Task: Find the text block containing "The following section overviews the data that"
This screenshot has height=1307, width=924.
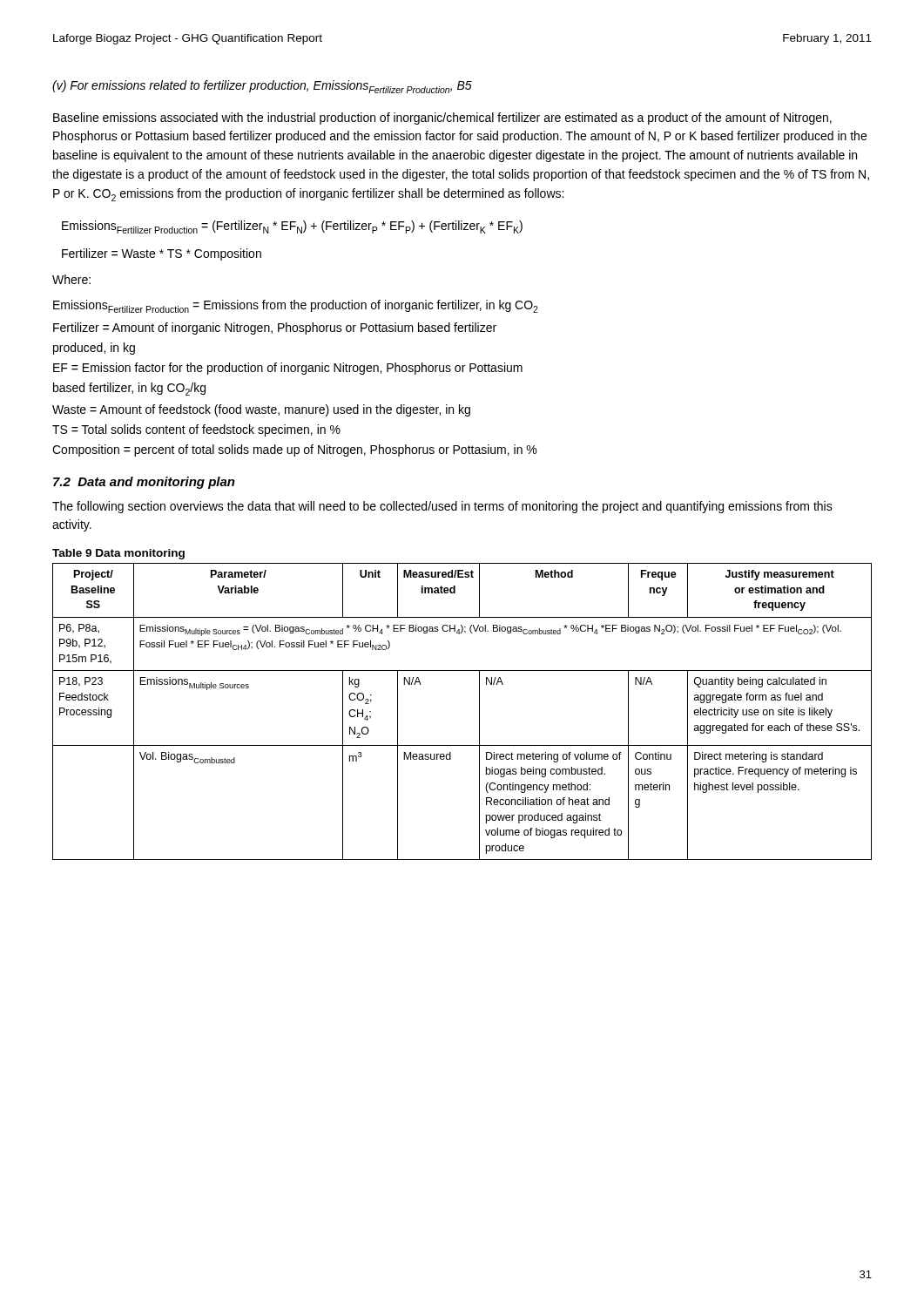Action: (x=442, y=516)
